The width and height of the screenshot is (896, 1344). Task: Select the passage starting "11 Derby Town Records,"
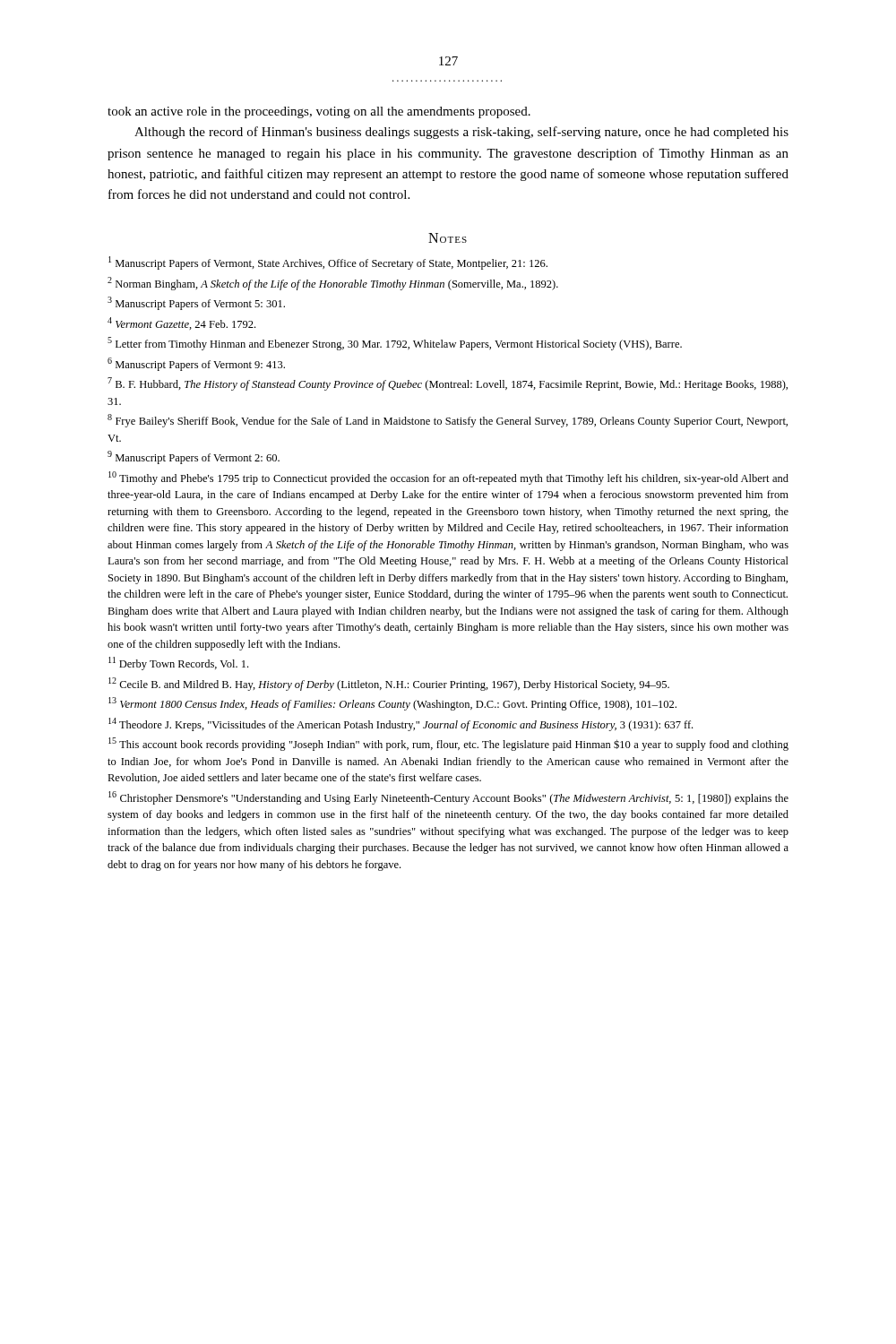(178, 663)
